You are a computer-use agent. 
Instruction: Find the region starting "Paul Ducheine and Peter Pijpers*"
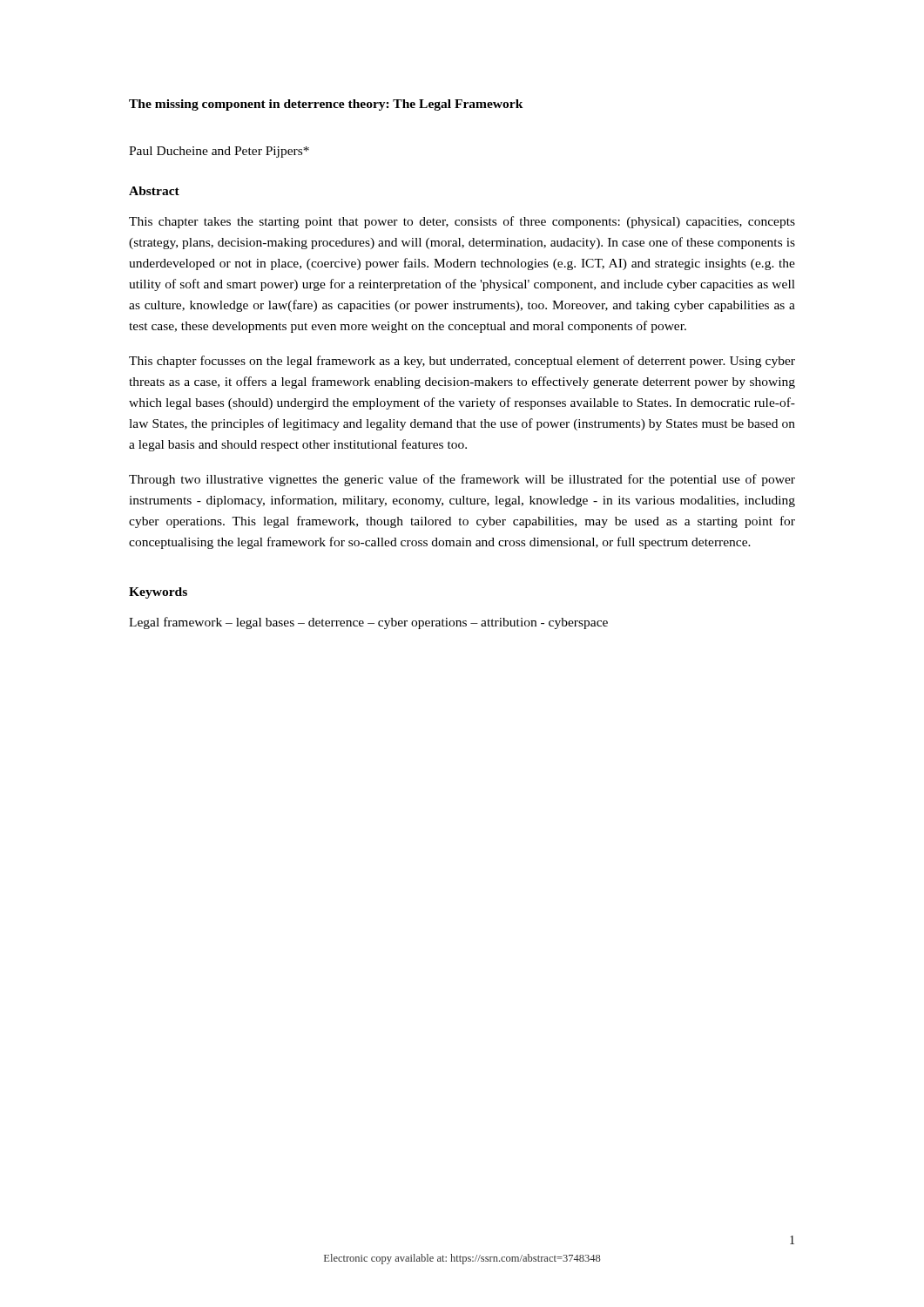(219, 150)
